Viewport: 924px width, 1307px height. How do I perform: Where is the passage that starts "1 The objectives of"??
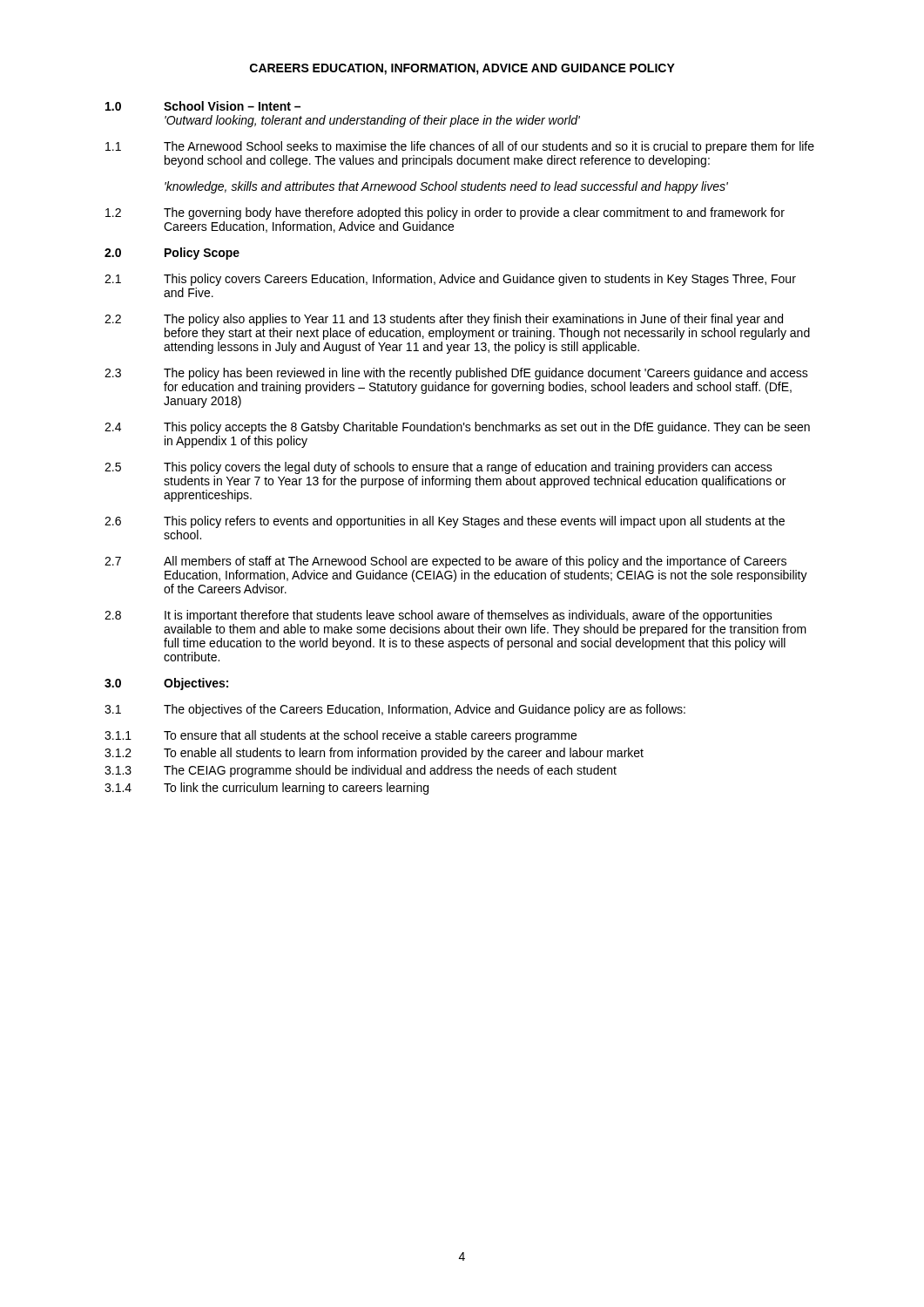click(x=462, y=709)
